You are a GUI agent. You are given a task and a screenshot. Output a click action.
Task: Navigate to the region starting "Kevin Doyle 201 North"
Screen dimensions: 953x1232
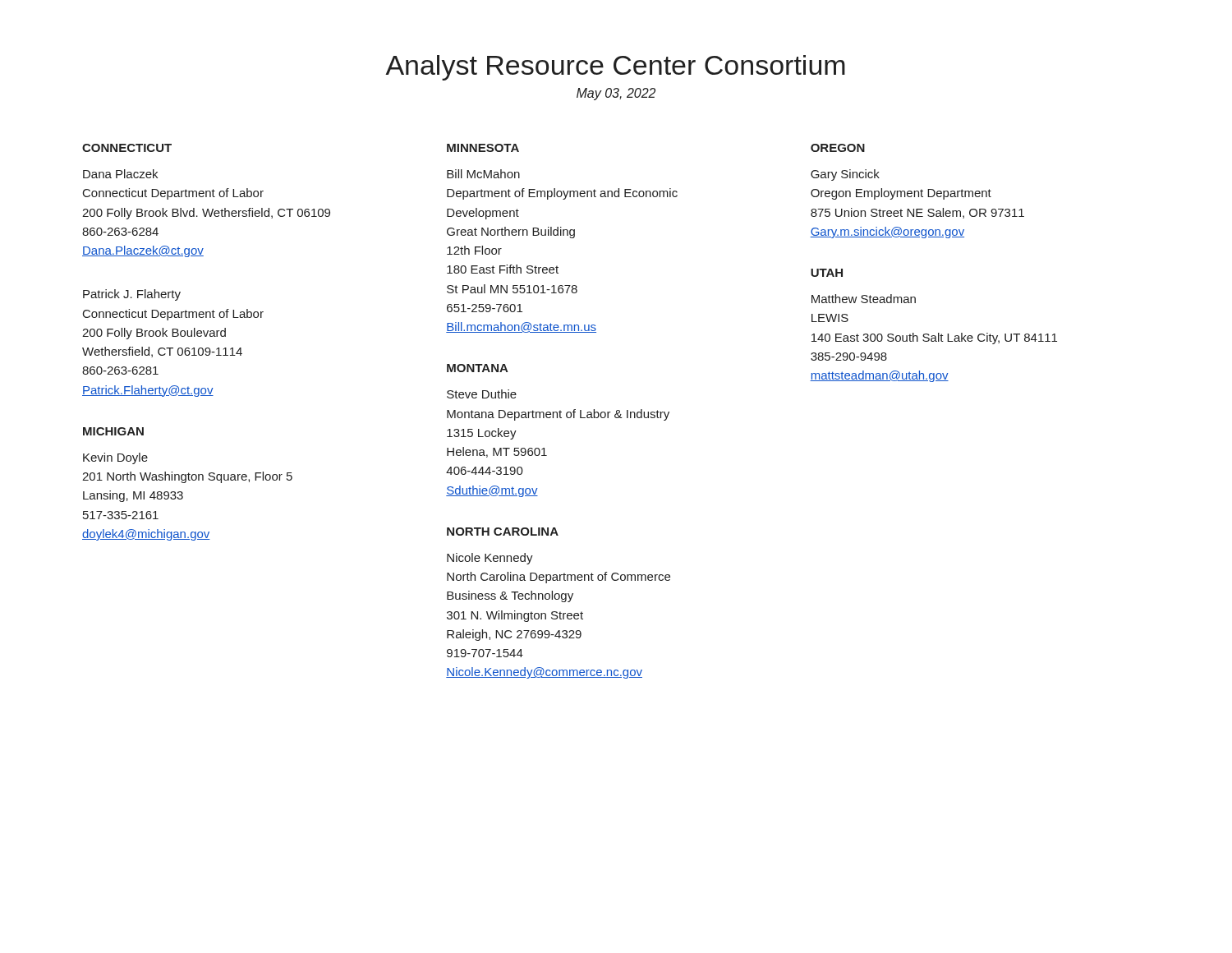(x=115, y=458)
